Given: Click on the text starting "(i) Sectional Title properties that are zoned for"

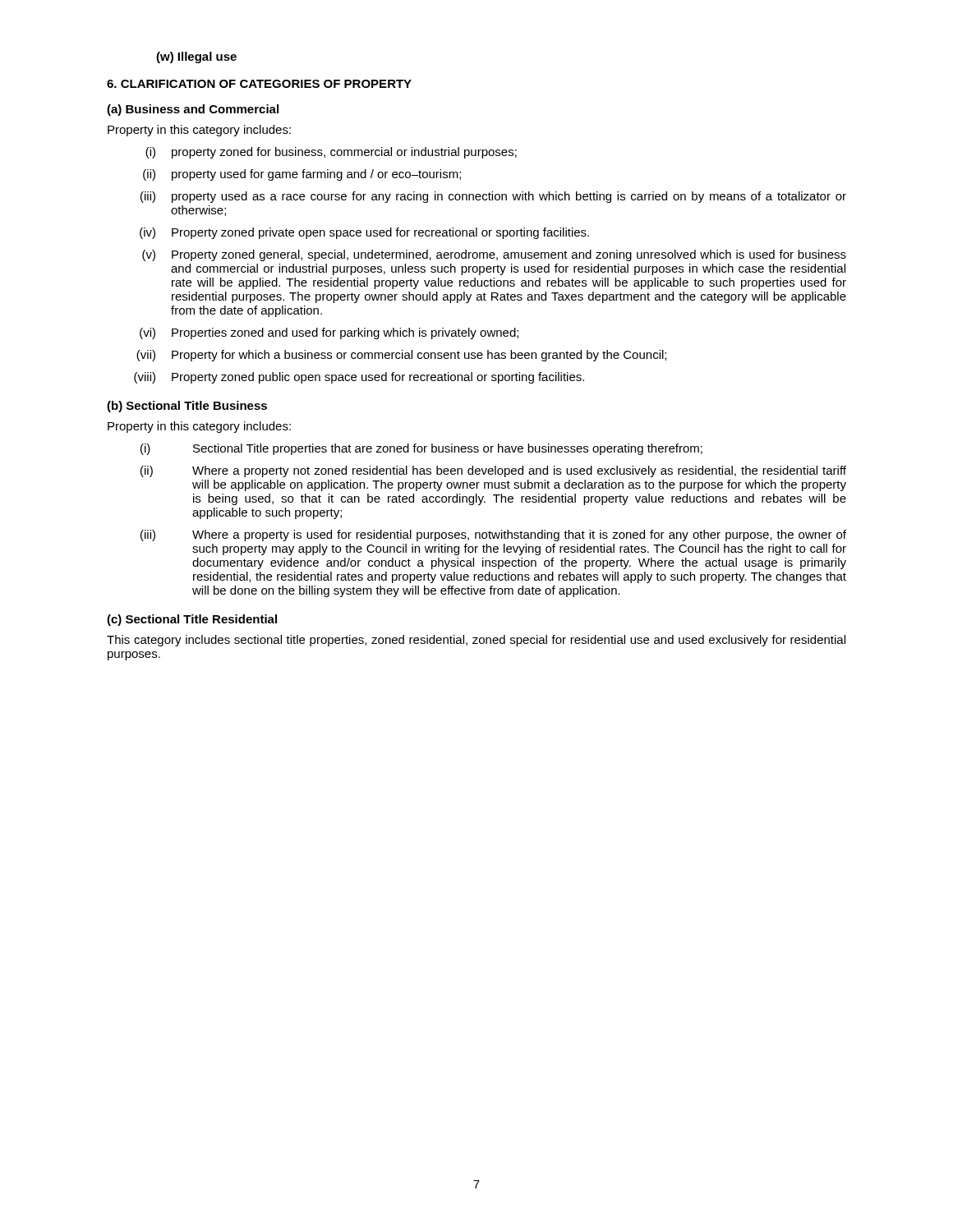Looking at the screenshot, I should point(493,448).
